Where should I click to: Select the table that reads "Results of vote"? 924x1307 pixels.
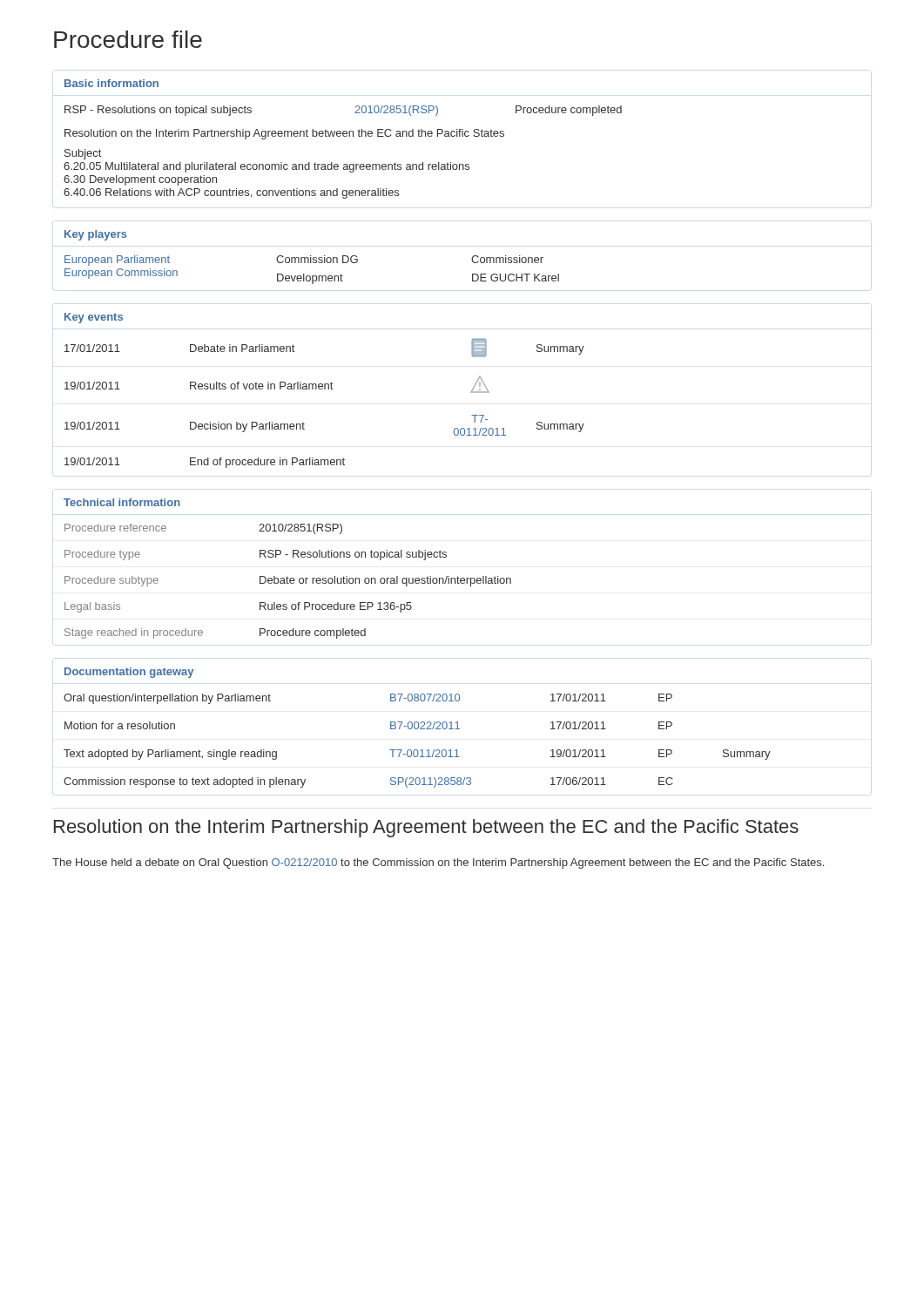click(x=462, y=390)
